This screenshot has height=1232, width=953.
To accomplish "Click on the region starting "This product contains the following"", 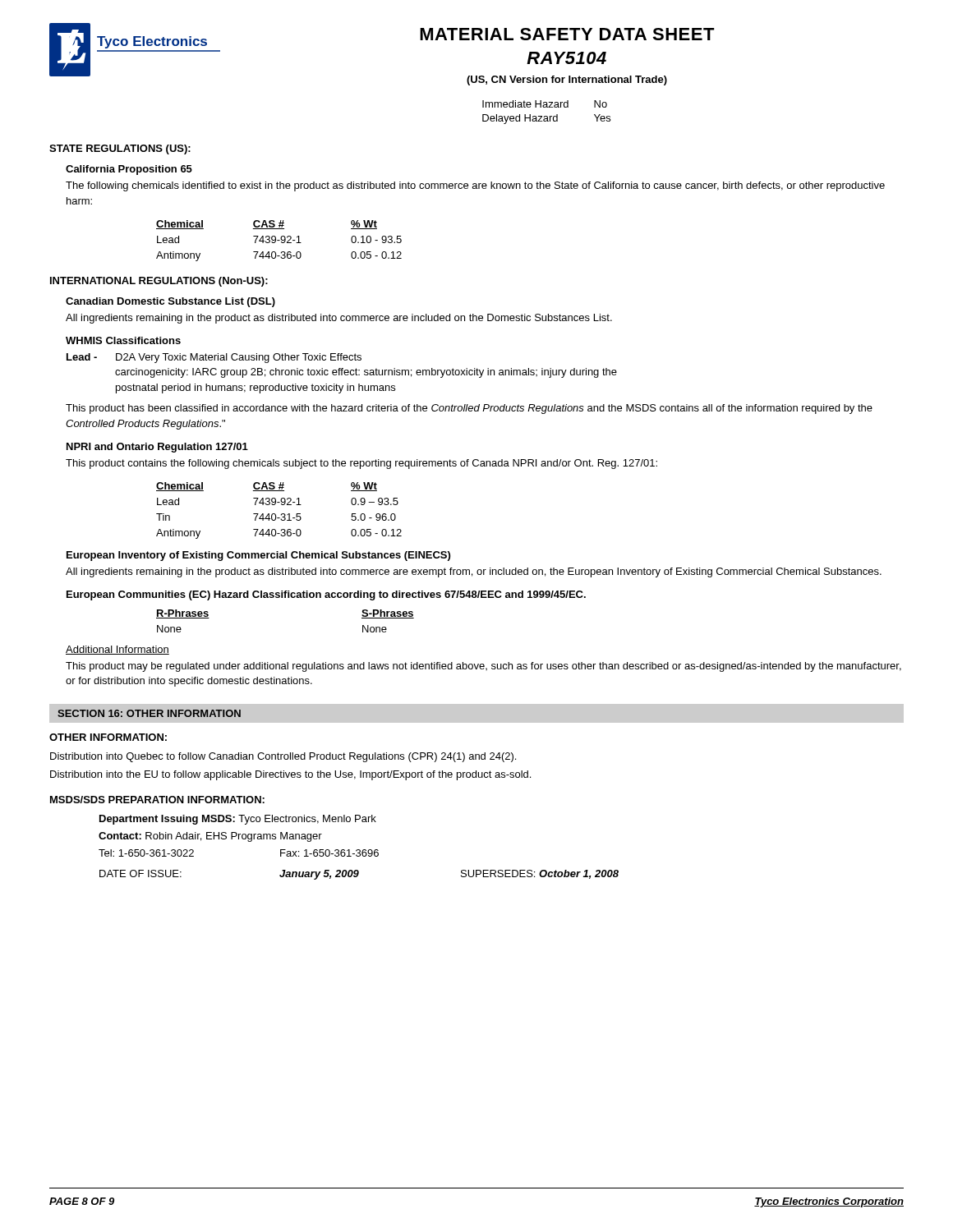I will pyautogui.click(x=362, y=463).
